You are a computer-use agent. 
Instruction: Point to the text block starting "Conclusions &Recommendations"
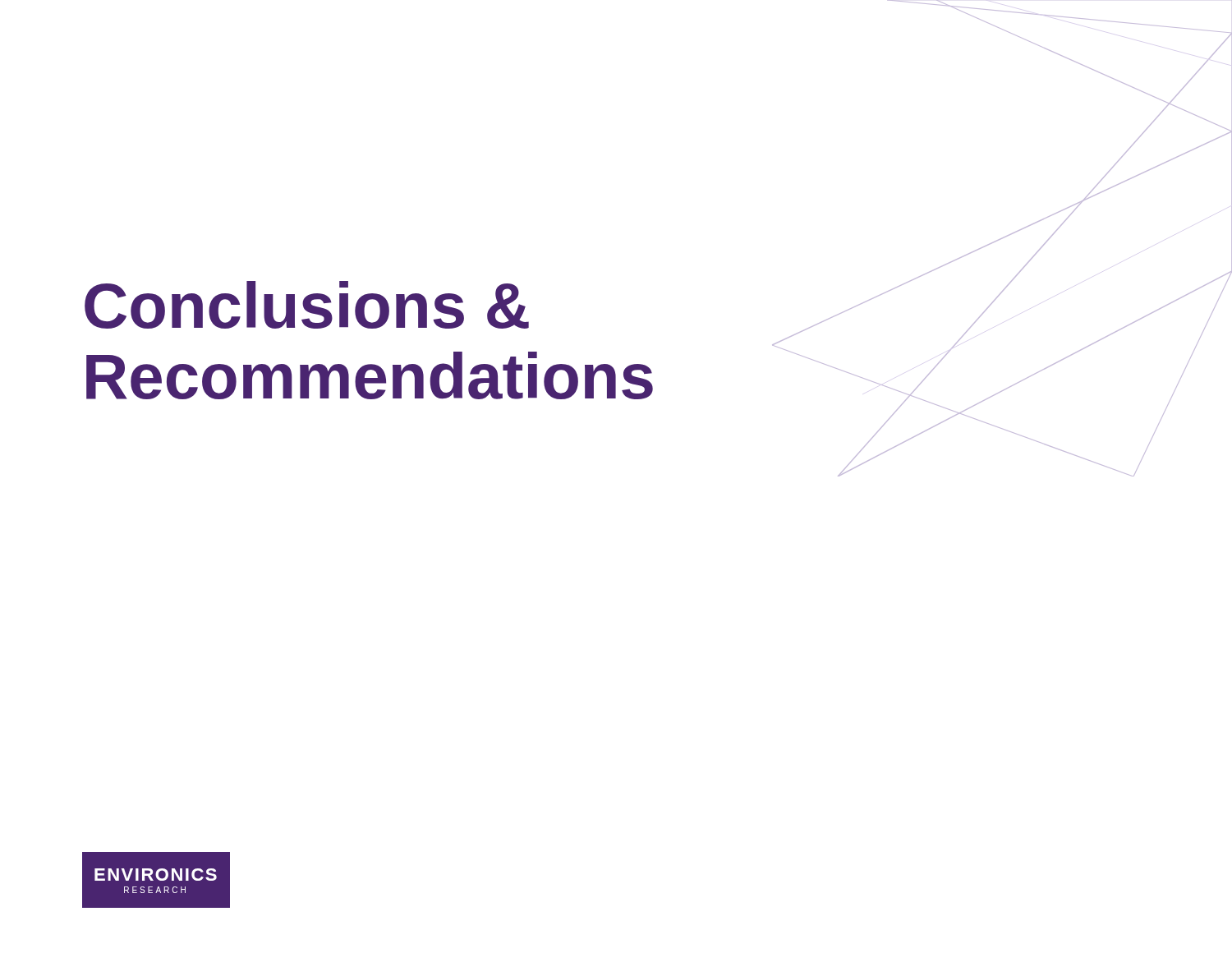click(x=370, y=342)
